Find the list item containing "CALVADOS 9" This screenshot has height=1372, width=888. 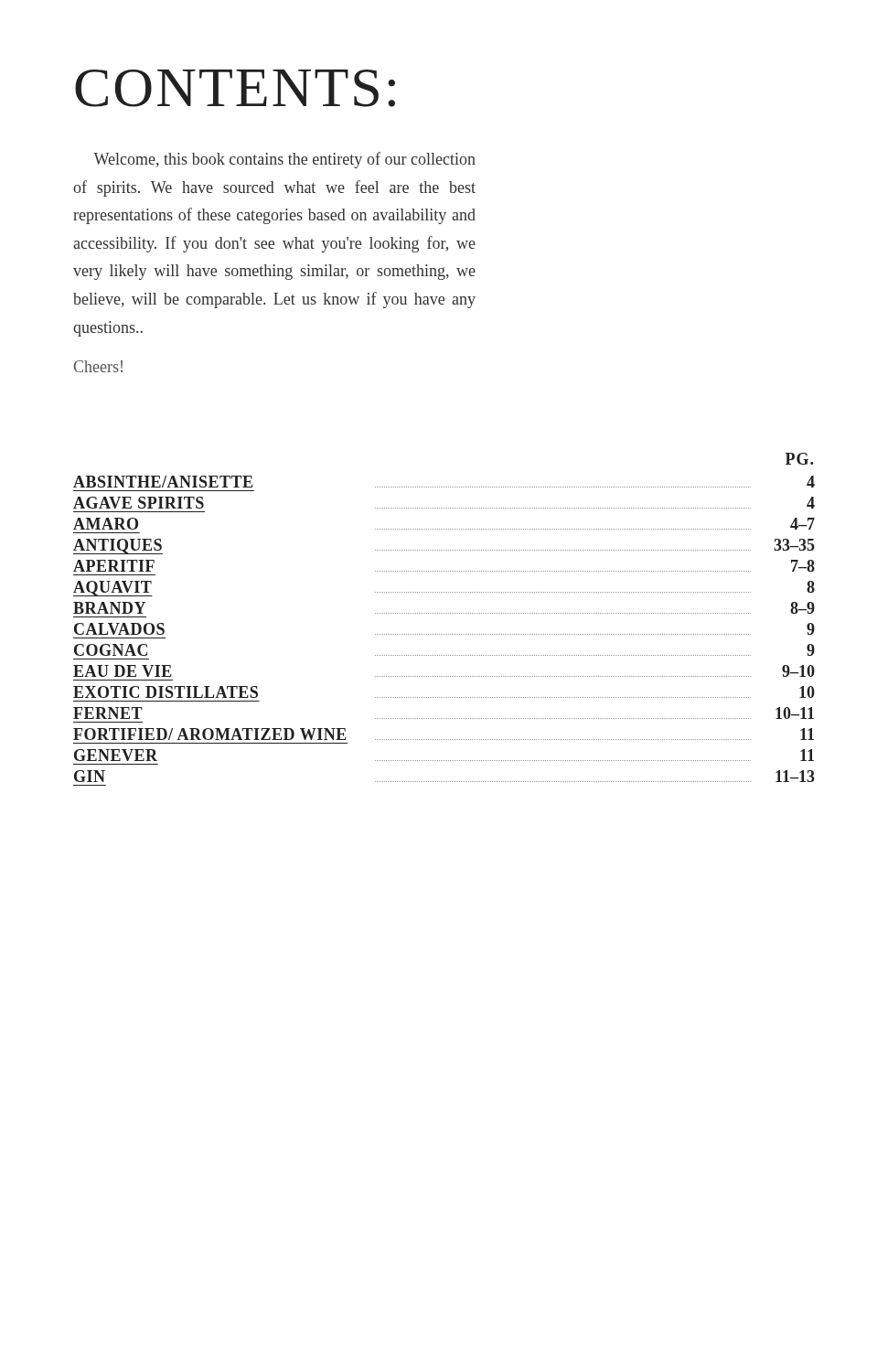444,630
